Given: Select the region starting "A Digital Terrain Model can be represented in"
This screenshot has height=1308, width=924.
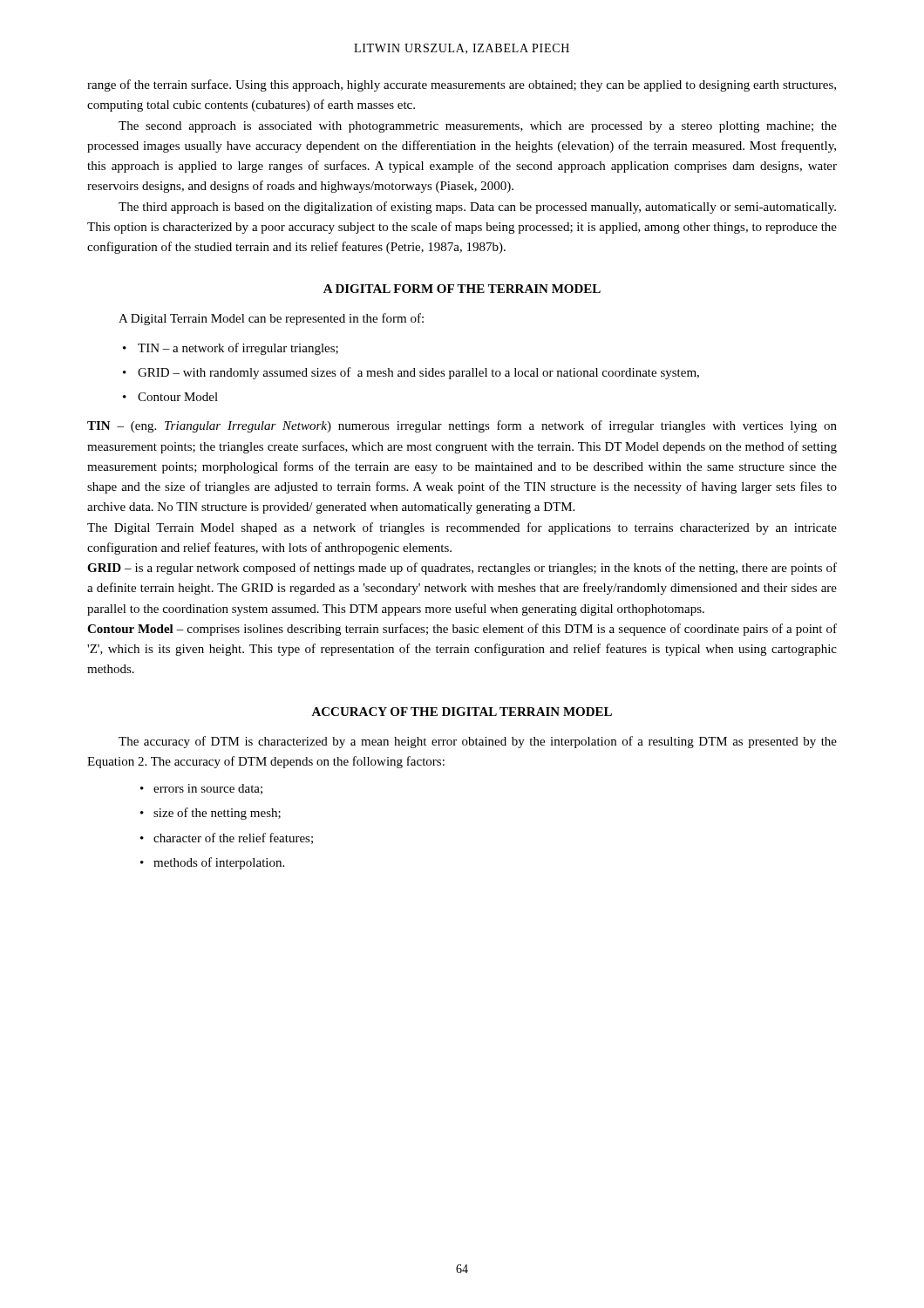Looking at the screenshot, I should coord(272,318).
